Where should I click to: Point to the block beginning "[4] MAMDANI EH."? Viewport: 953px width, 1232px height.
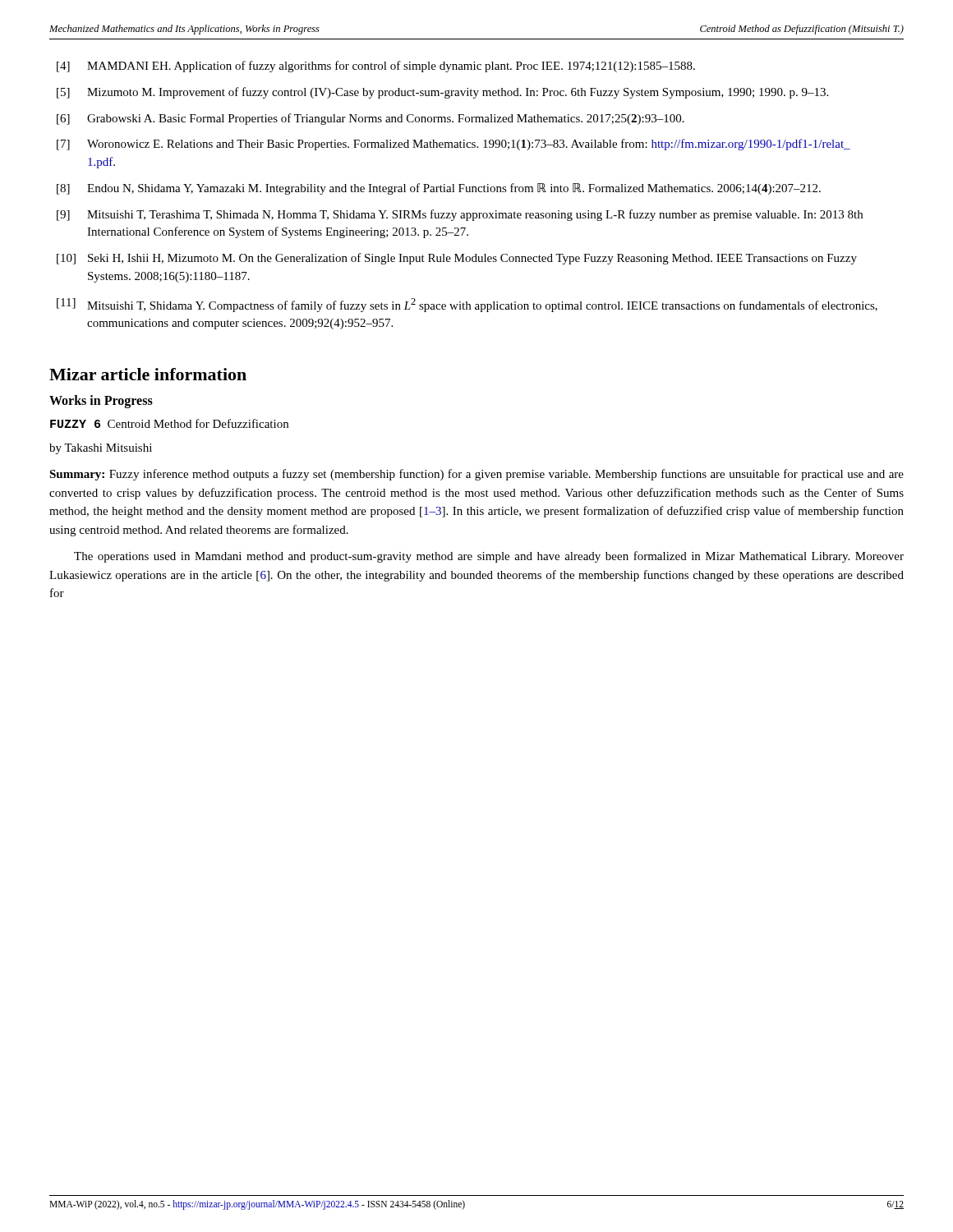[x=476, y=66]
